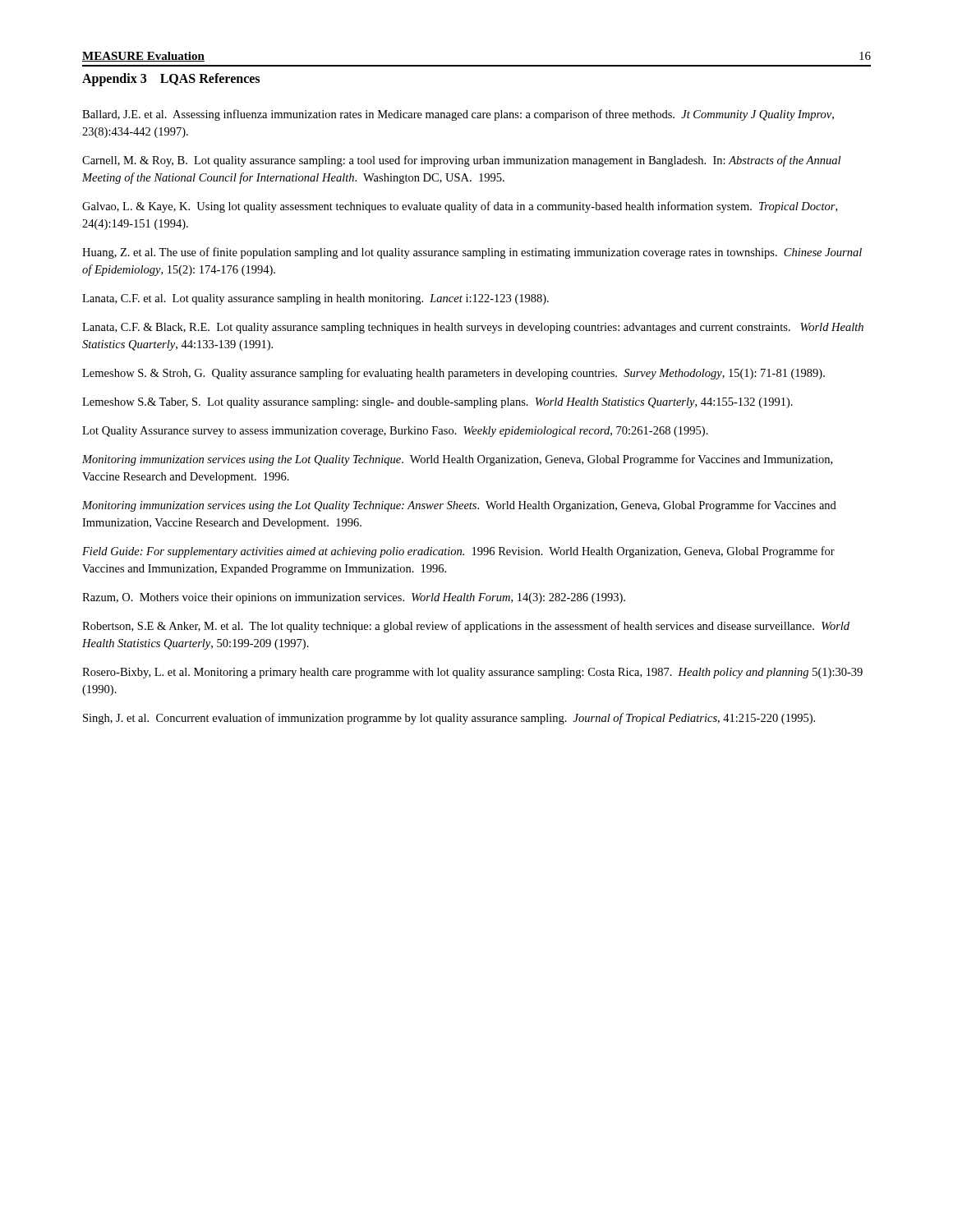This screenshot has height=1232, width=953.
Task: Locate the region starting "Galvao, L. & Kaye, K. Using lot quality"
Action: (x=460, y=215)
